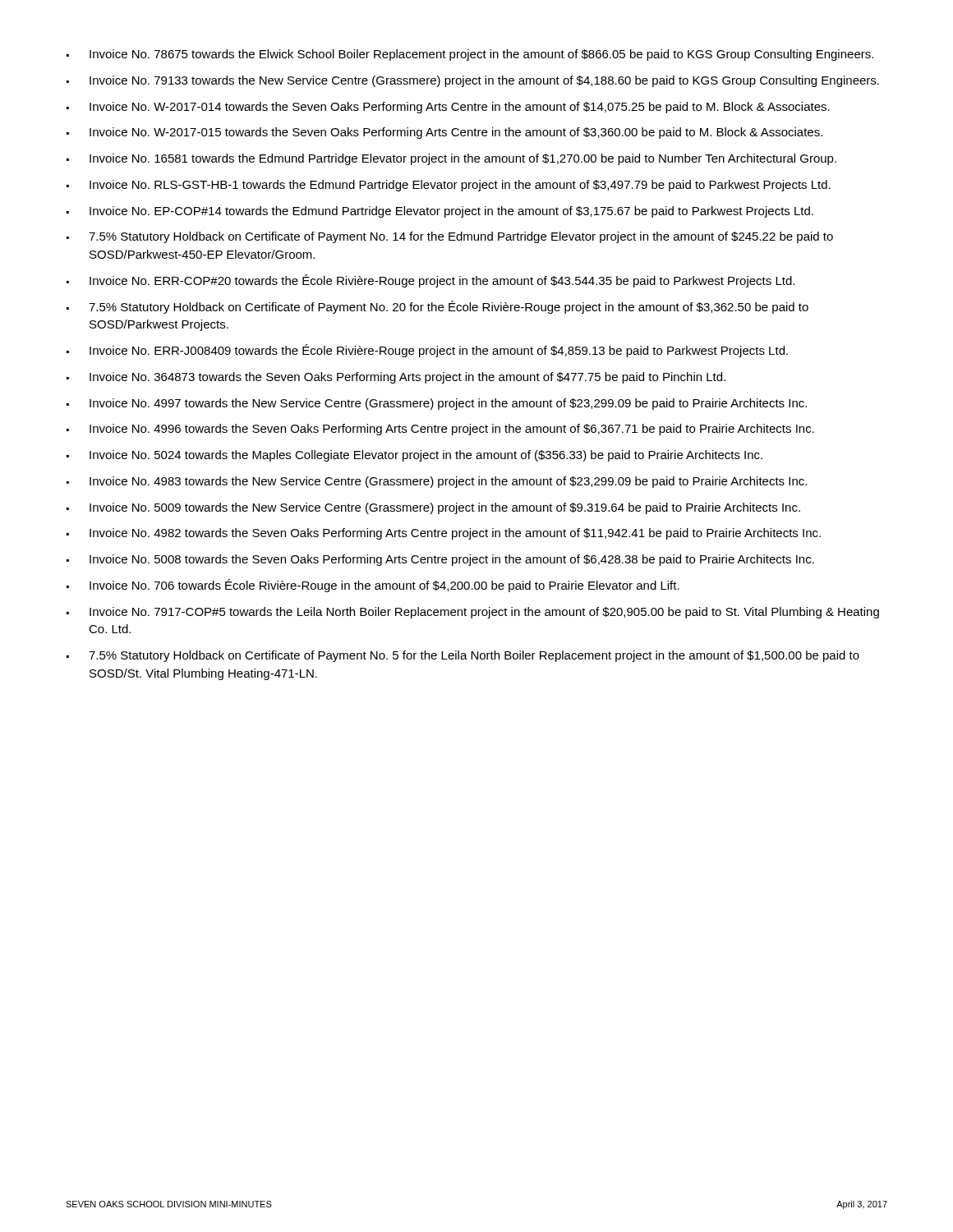This screenshot has width=953, height=1232.
Task: Select the list item with the text "Invoice No. RLS-GST-HB-1 towards"
Action: (476, 184)
